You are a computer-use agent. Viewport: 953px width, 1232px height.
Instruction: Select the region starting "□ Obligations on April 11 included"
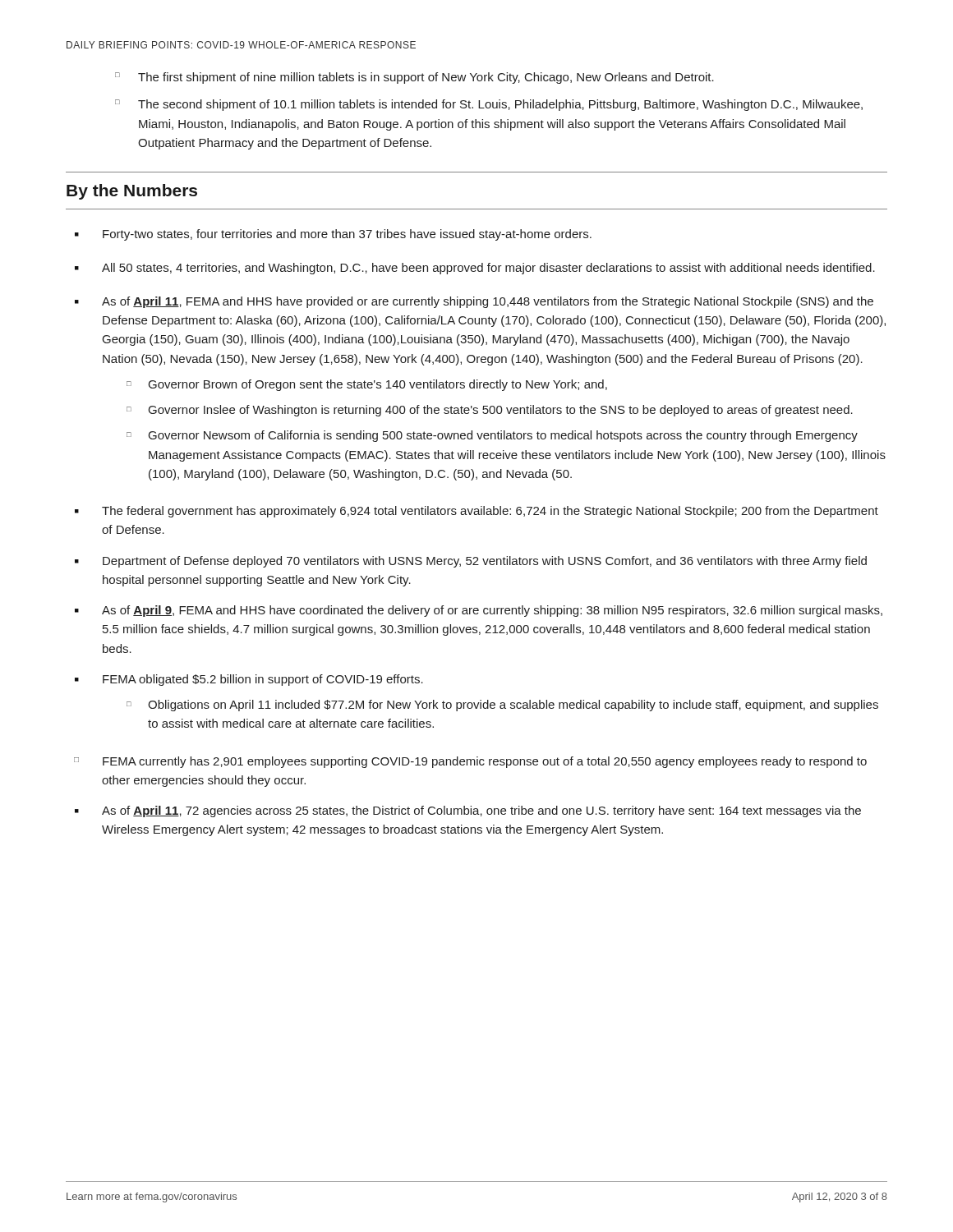pyautogui.click(x=507, y=714)
